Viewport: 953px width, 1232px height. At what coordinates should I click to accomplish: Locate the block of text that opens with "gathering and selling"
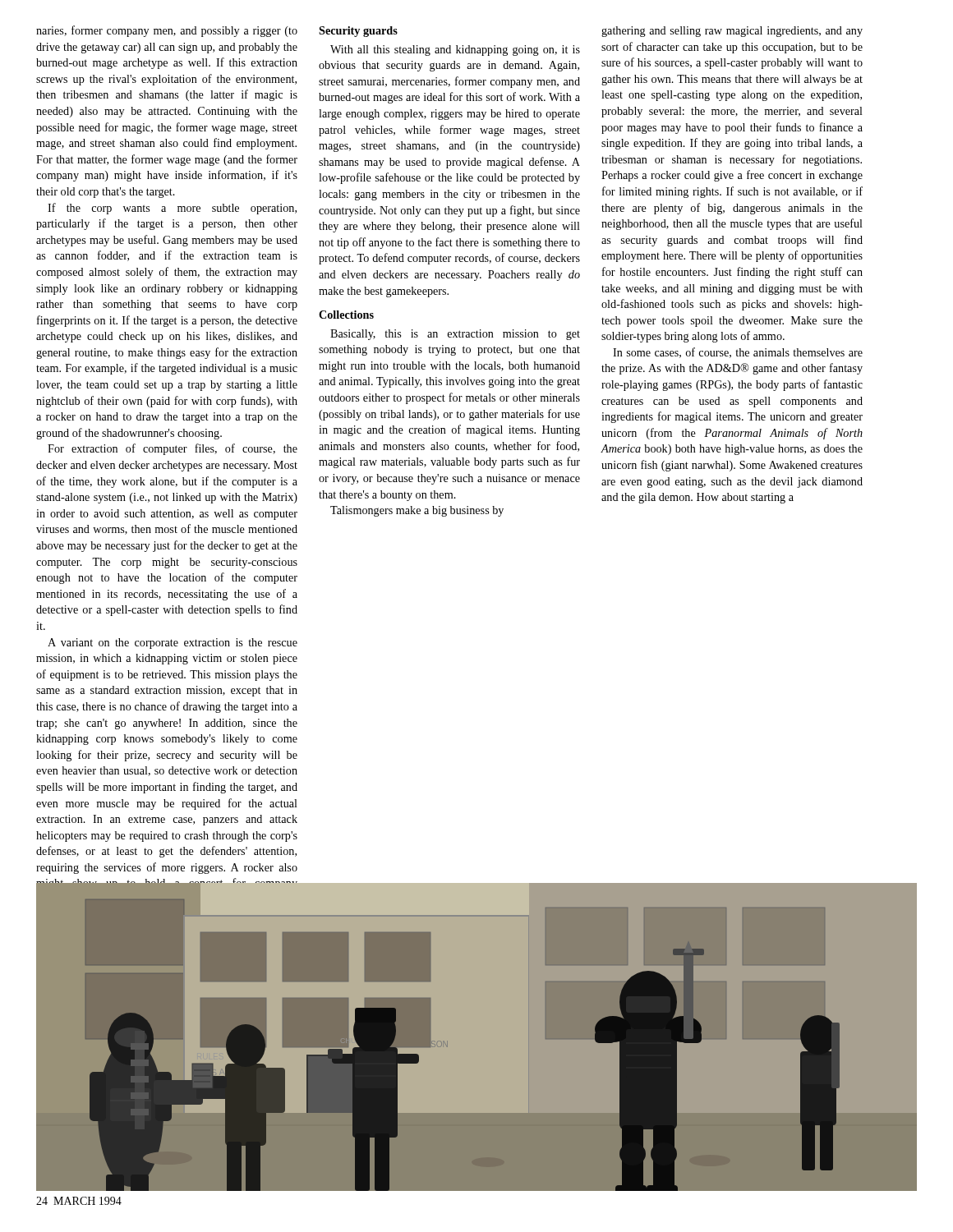tap(732, 264)
